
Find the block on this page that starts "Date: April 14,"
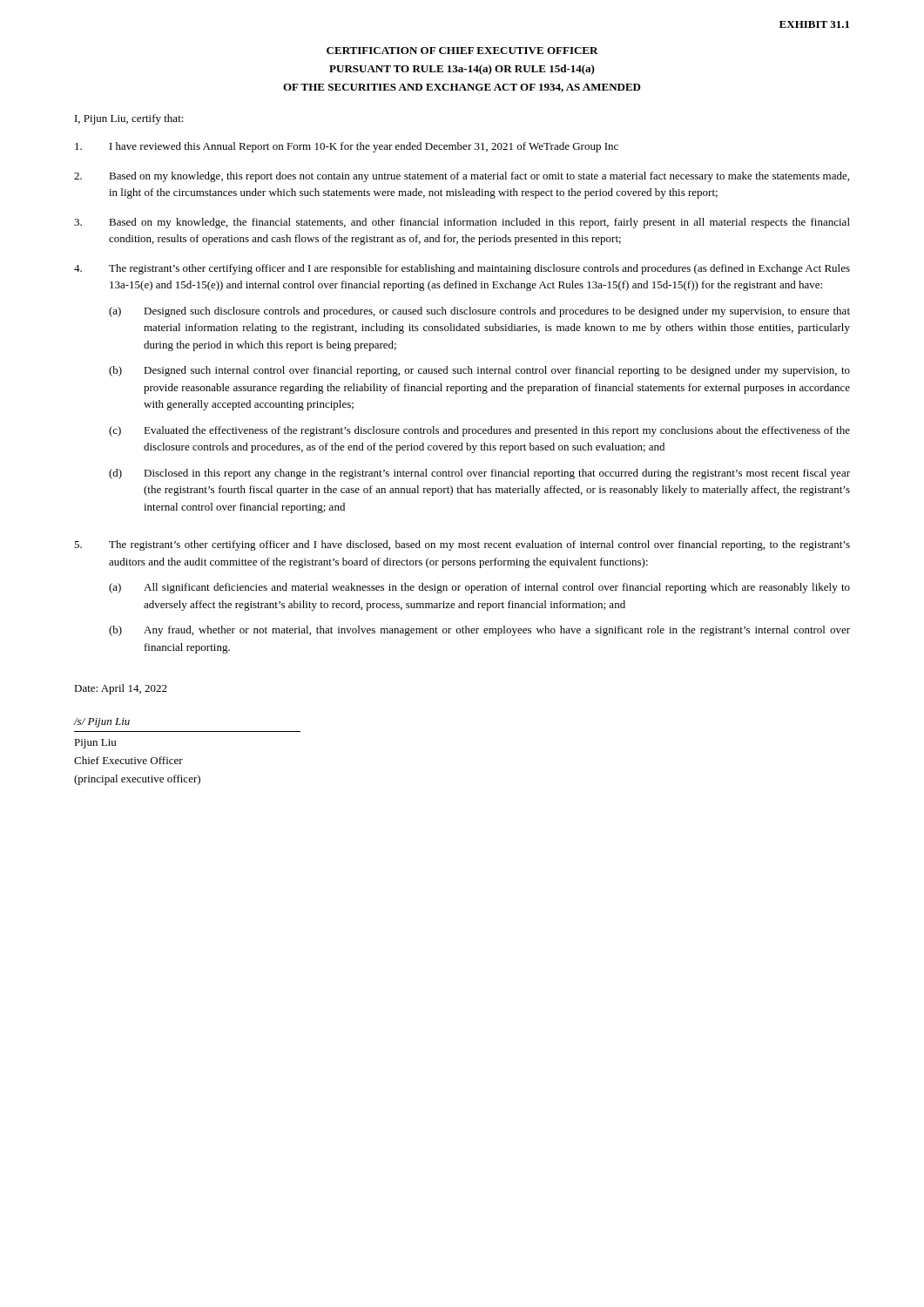121,688
